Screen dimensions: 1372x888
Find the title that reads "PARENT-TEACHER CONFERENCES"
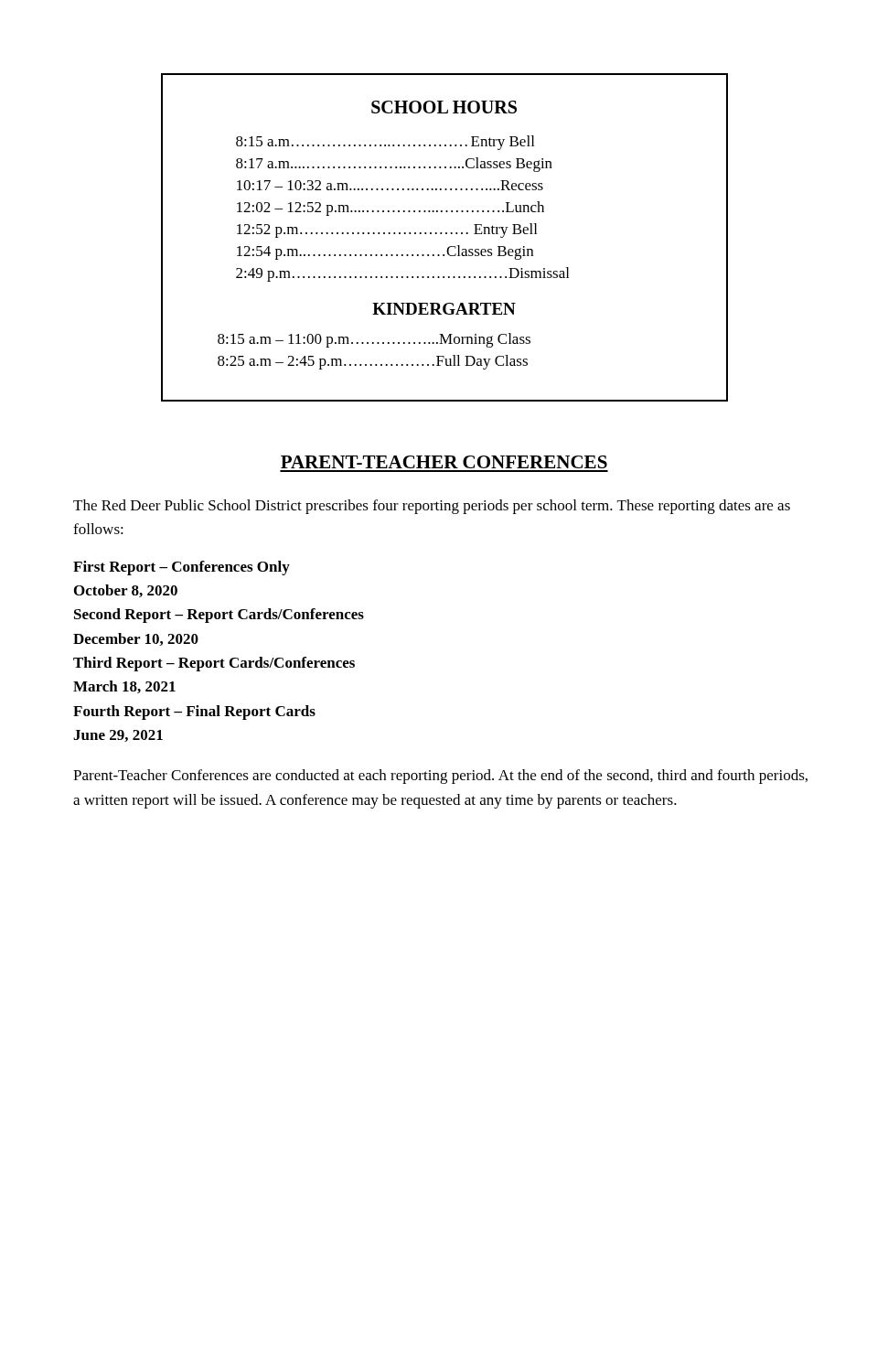[444, 462]
